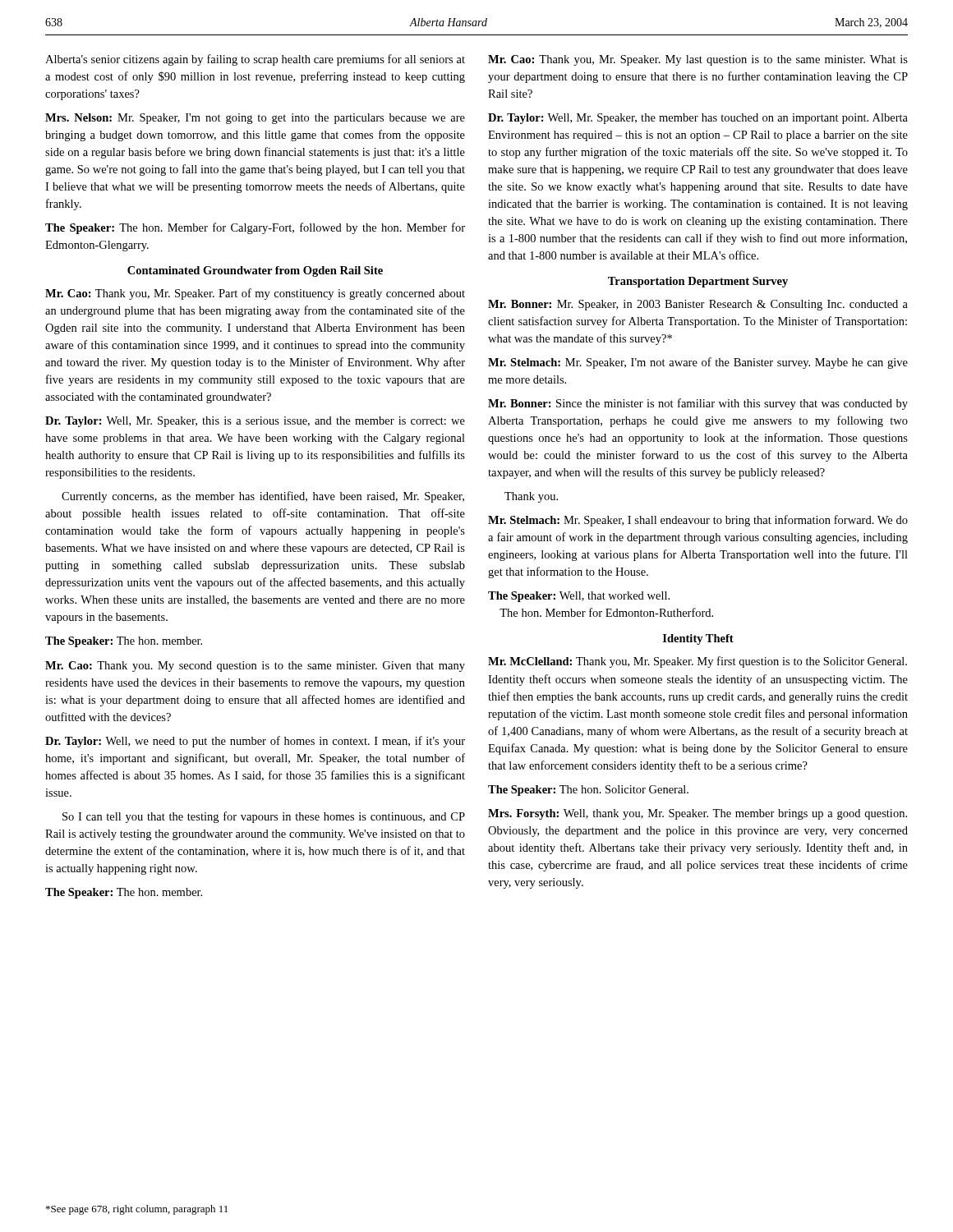953x1232 pixels.
Task: Click on the element starting "The Speaker: The hon. Solicitor"
Action: point(589,789)
